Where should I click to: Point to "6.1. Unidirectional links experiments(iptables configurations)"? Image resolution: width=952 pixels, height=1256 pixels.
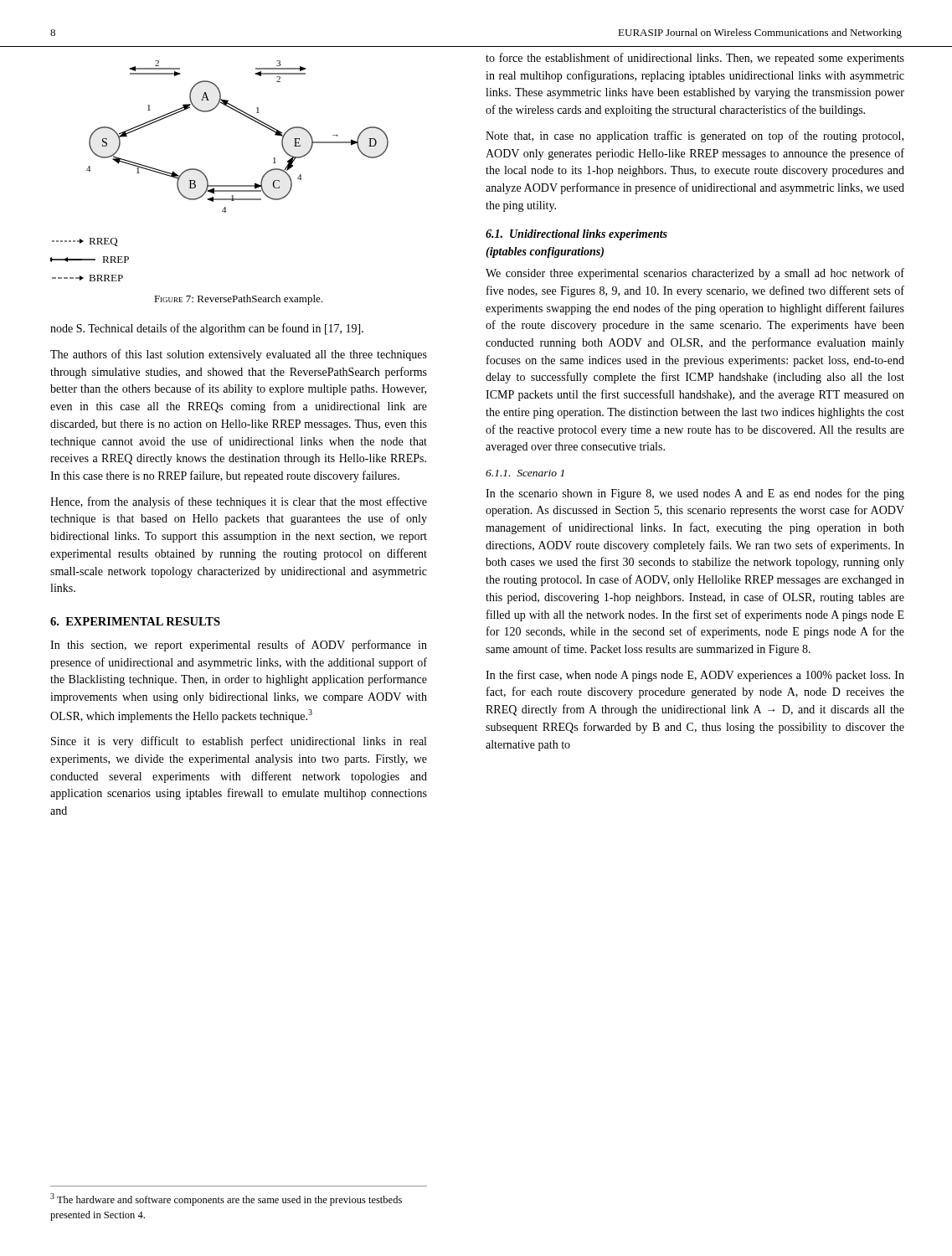point(576,243)
